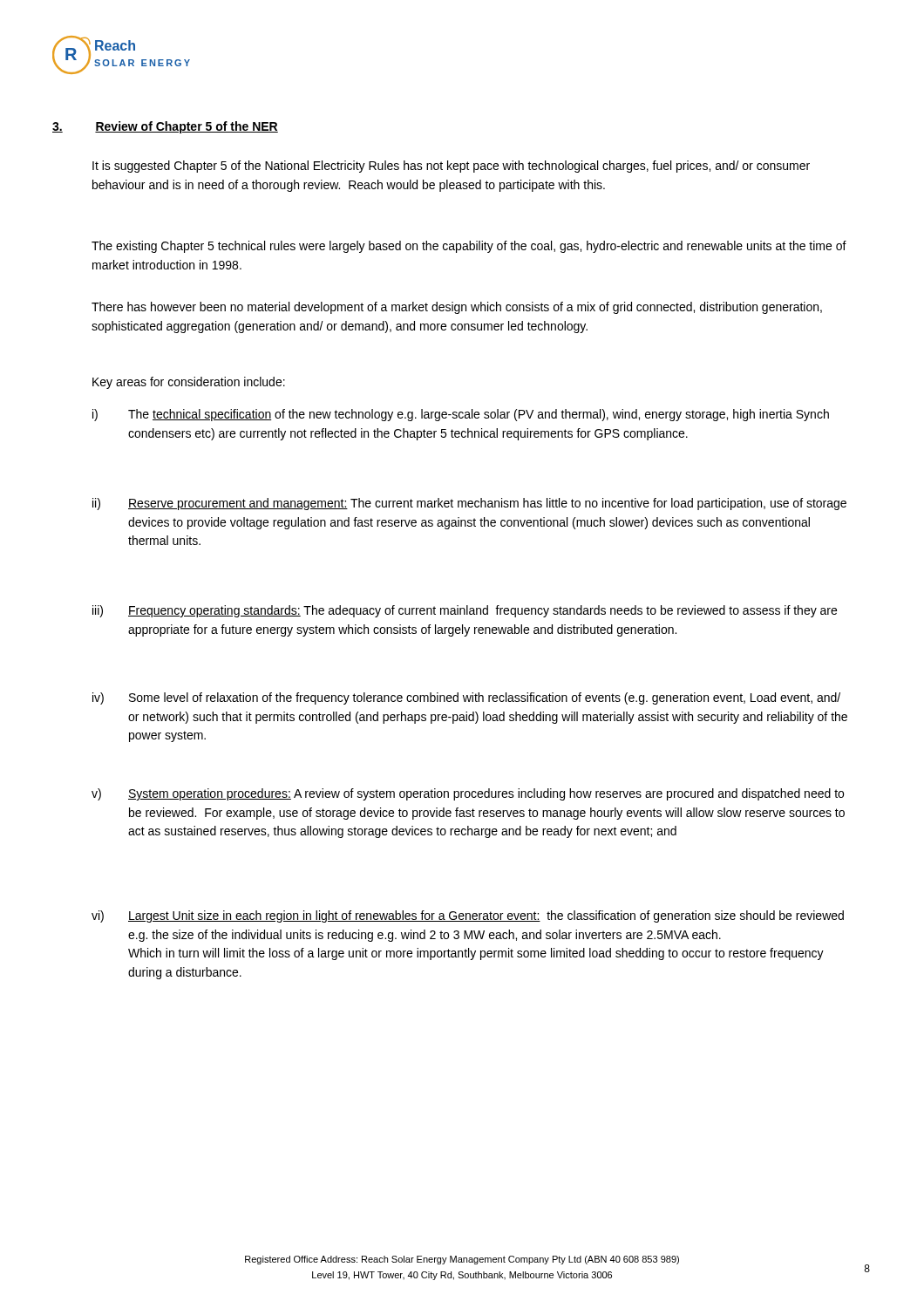Locate the block of text that opens with "The existing Chapter 5 technical rules were"

tap(469, 255)
